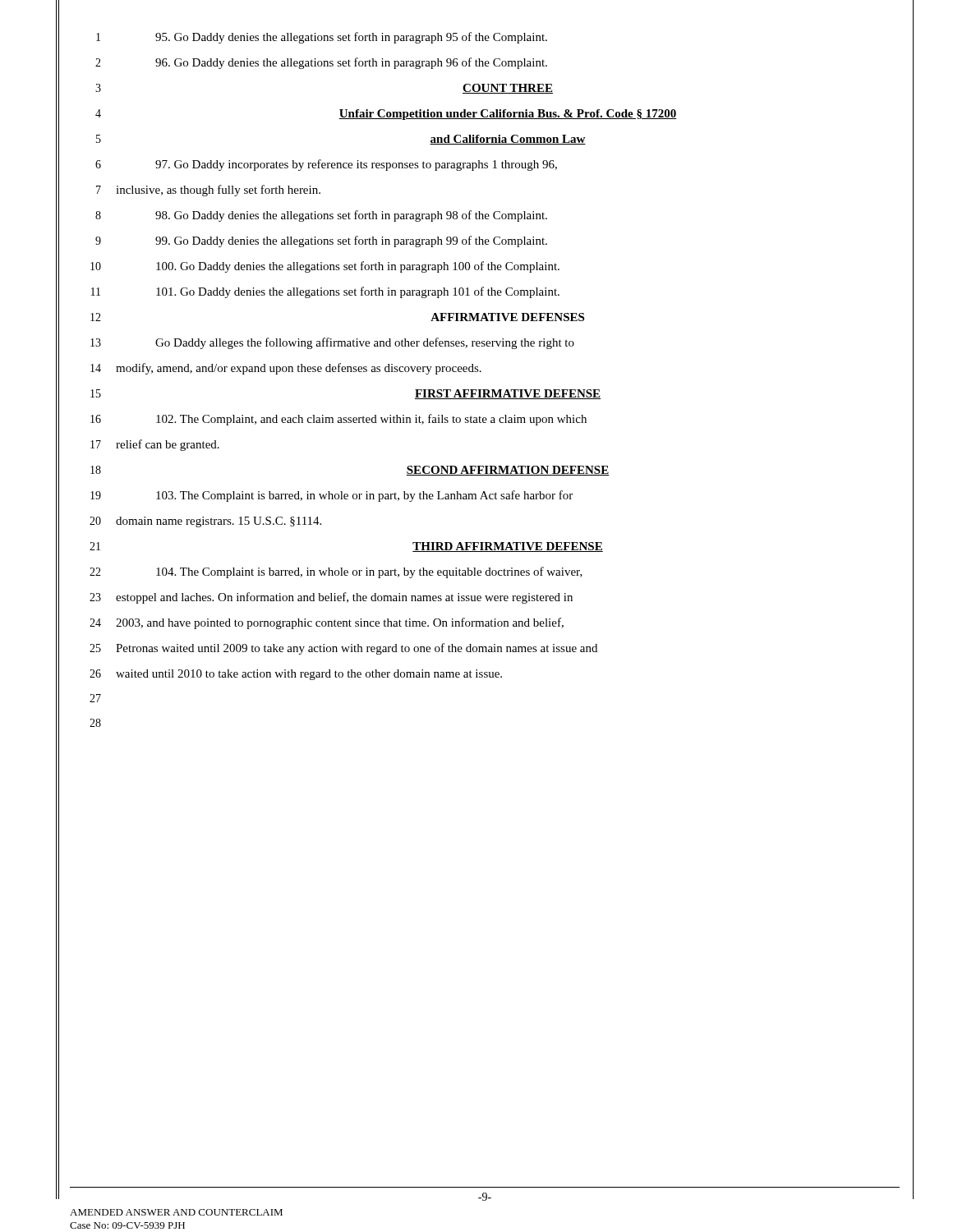Point to "15 FIRST AFFIRMATIVE DEFENSE"

(485, 394)
